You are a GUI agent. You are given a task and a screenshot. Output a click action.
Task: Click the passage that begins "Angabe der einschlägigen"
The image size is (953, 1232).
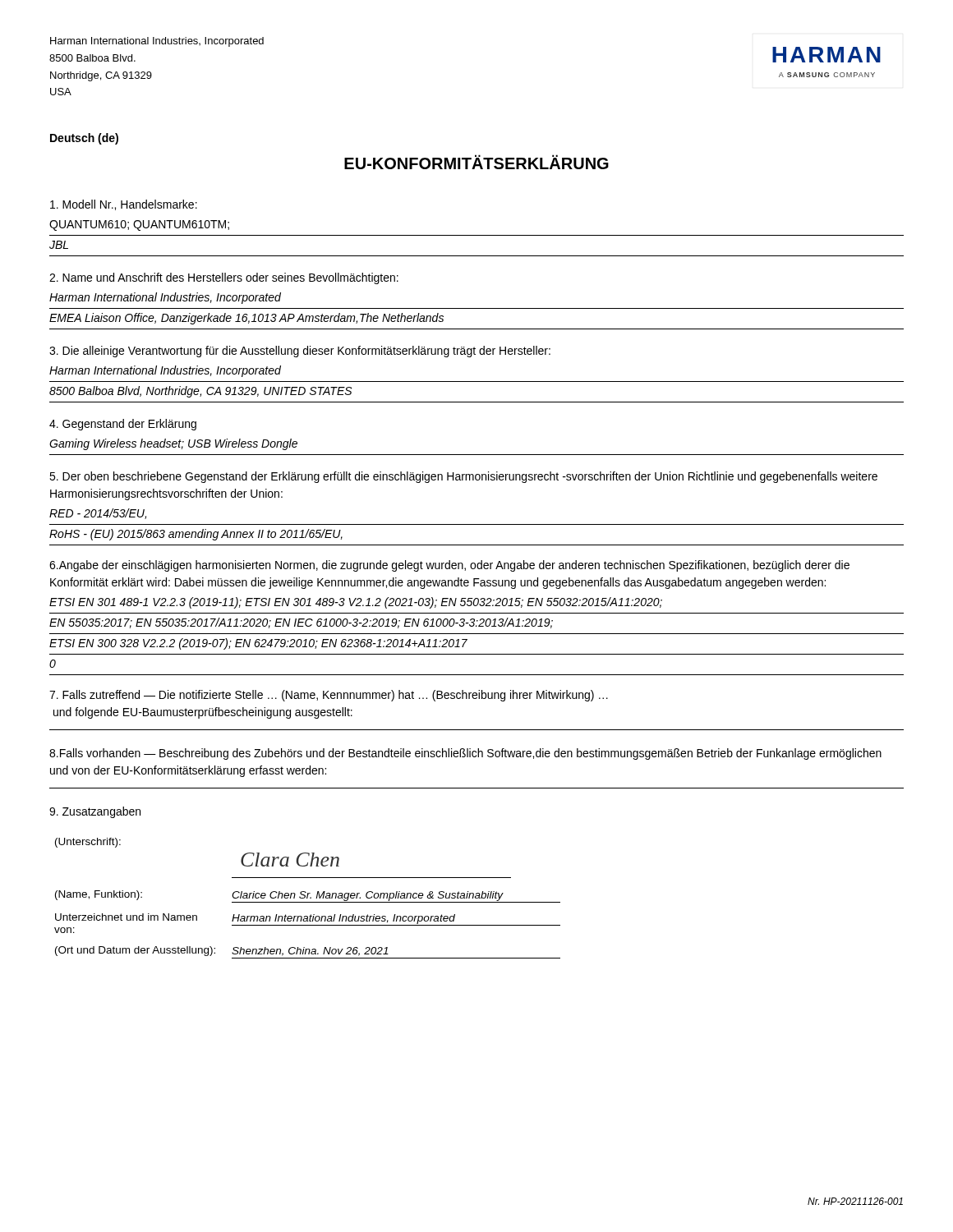tap(476, 616)
